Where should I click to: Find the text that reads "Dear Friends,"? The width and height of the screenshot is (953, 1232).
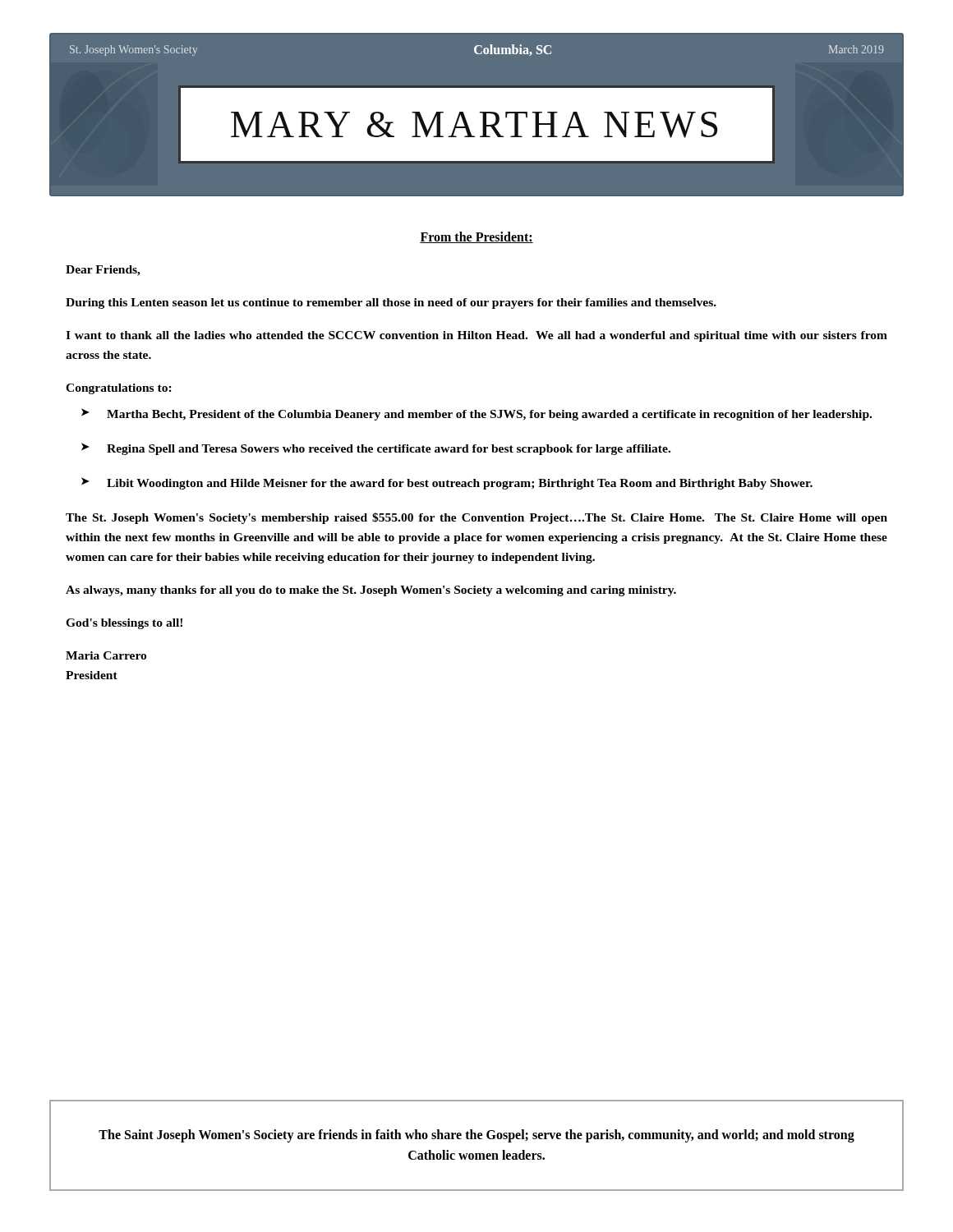point(103,269)
